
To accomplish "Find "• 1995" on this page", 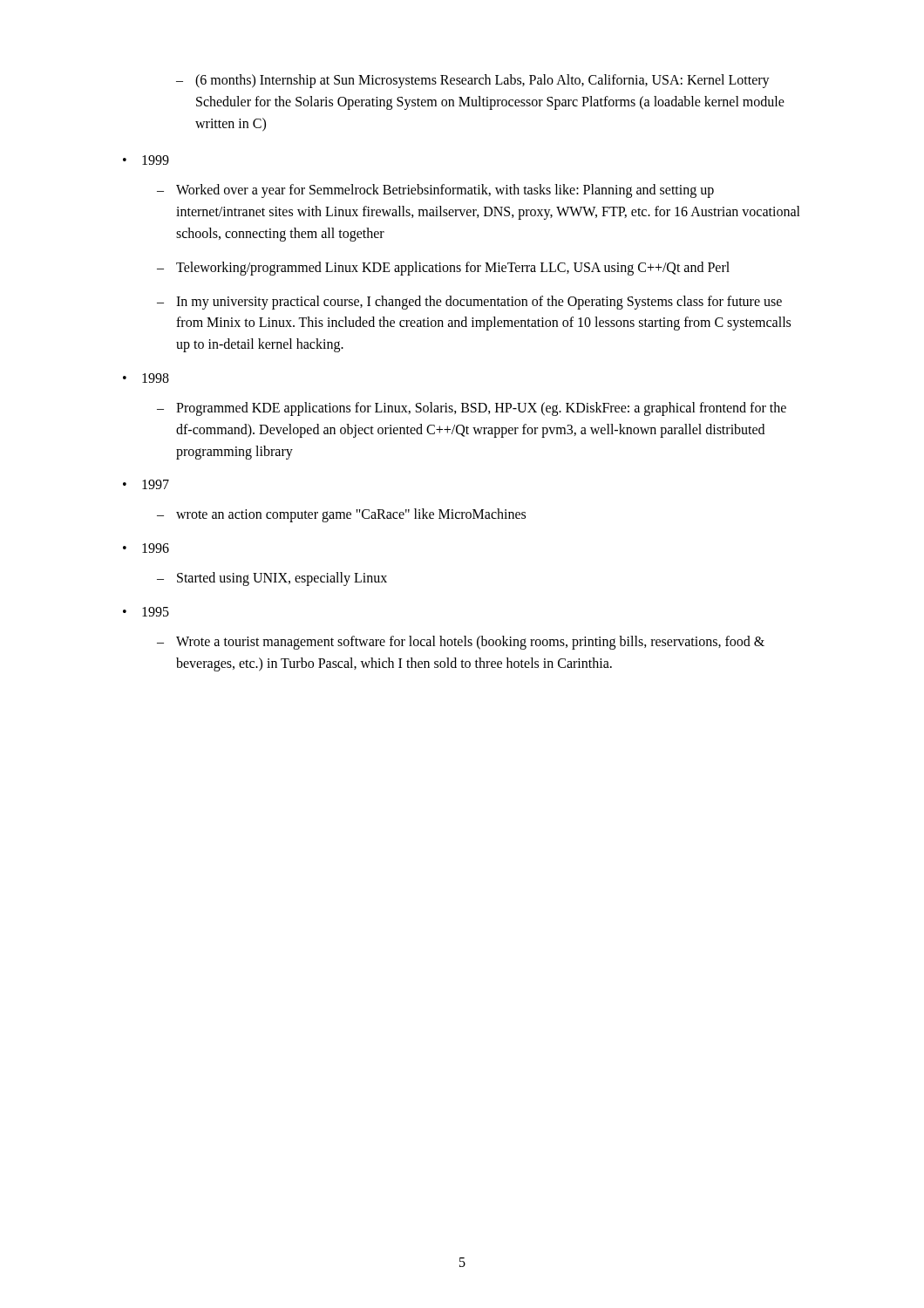I will click(146, 612).
